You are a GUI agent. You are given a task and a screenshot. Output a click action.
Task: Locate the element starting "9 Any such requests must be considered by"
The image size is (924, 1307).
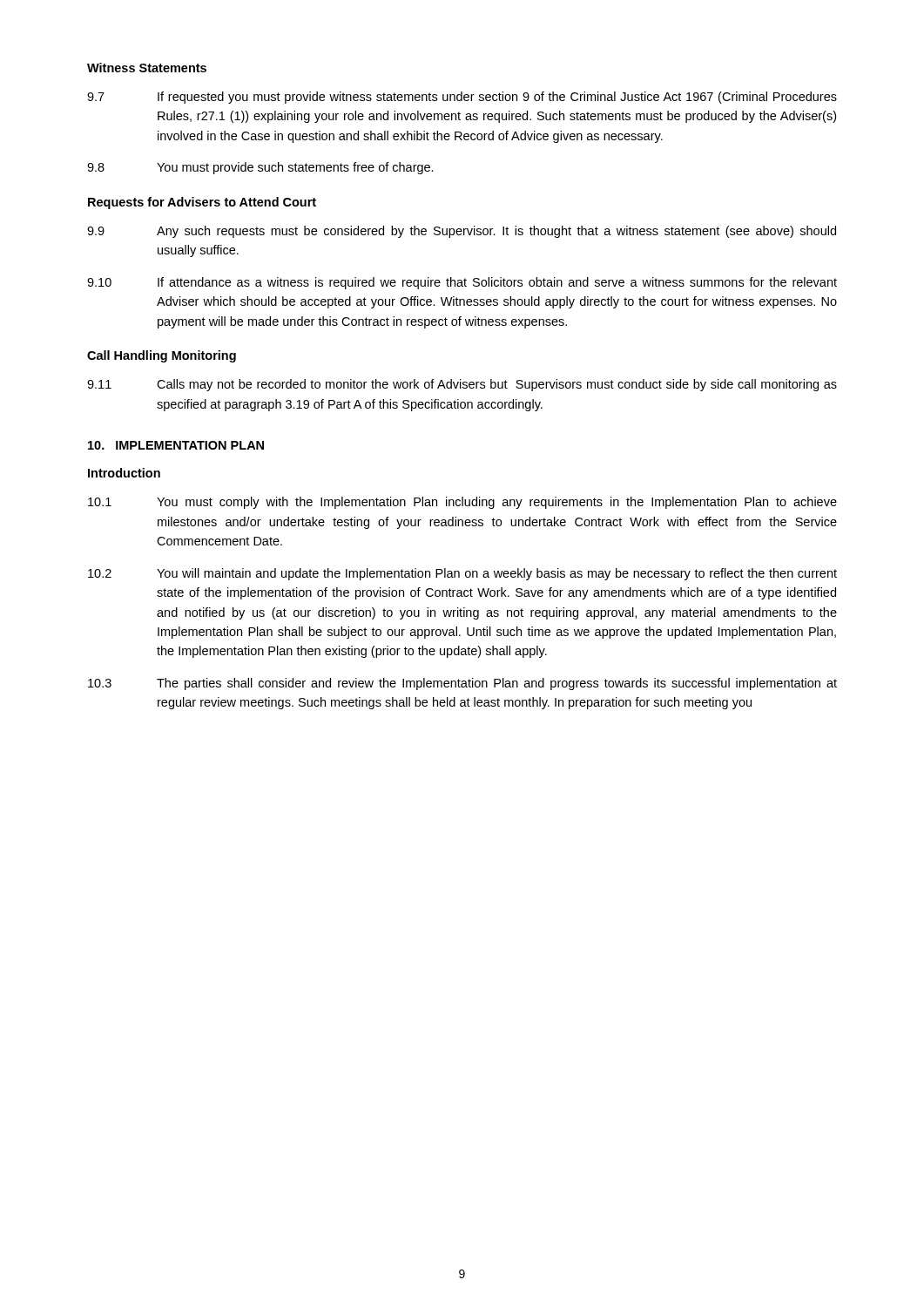coord(462,241)
